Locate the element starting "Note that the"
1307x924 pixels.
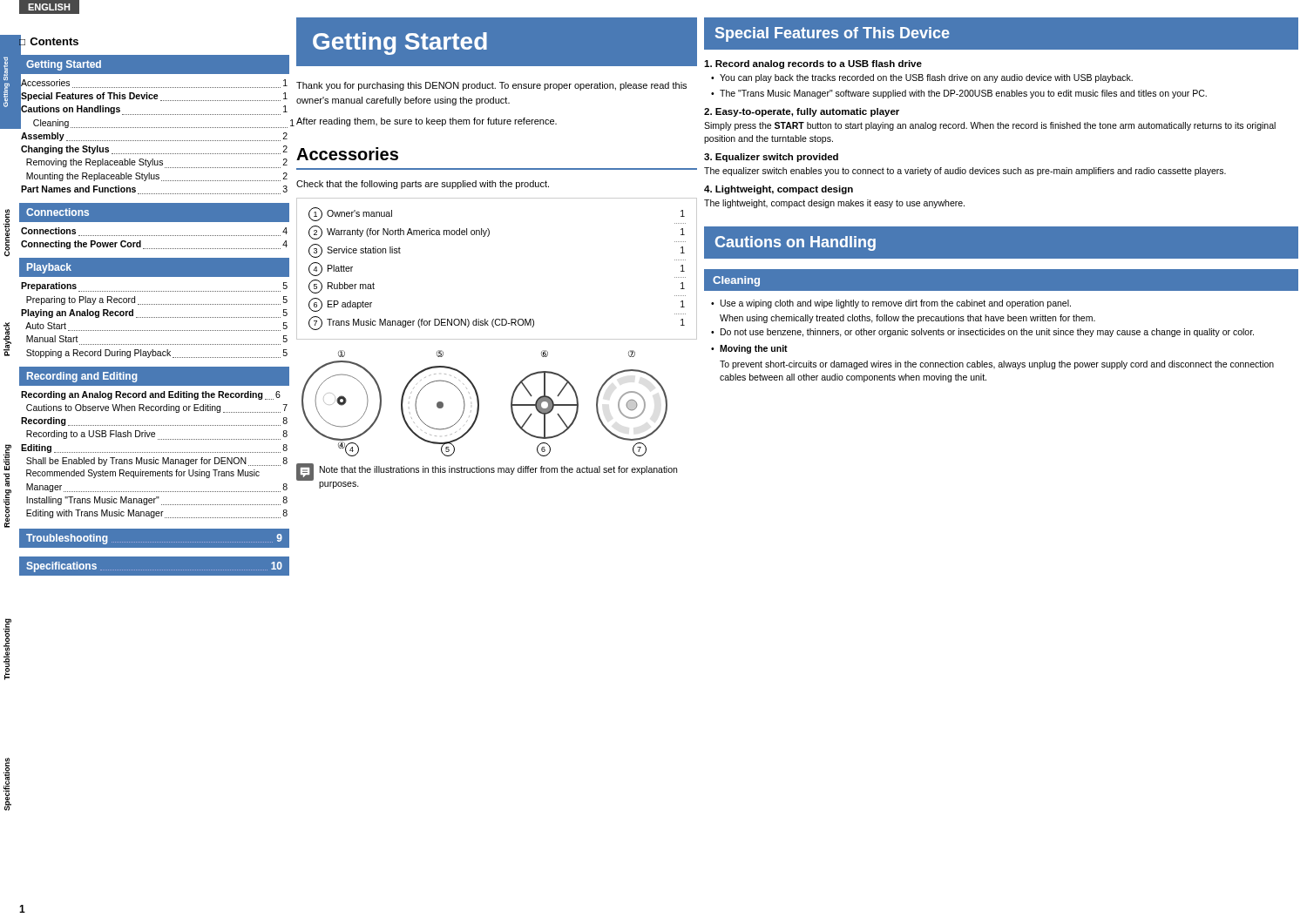tap(498, 476)
